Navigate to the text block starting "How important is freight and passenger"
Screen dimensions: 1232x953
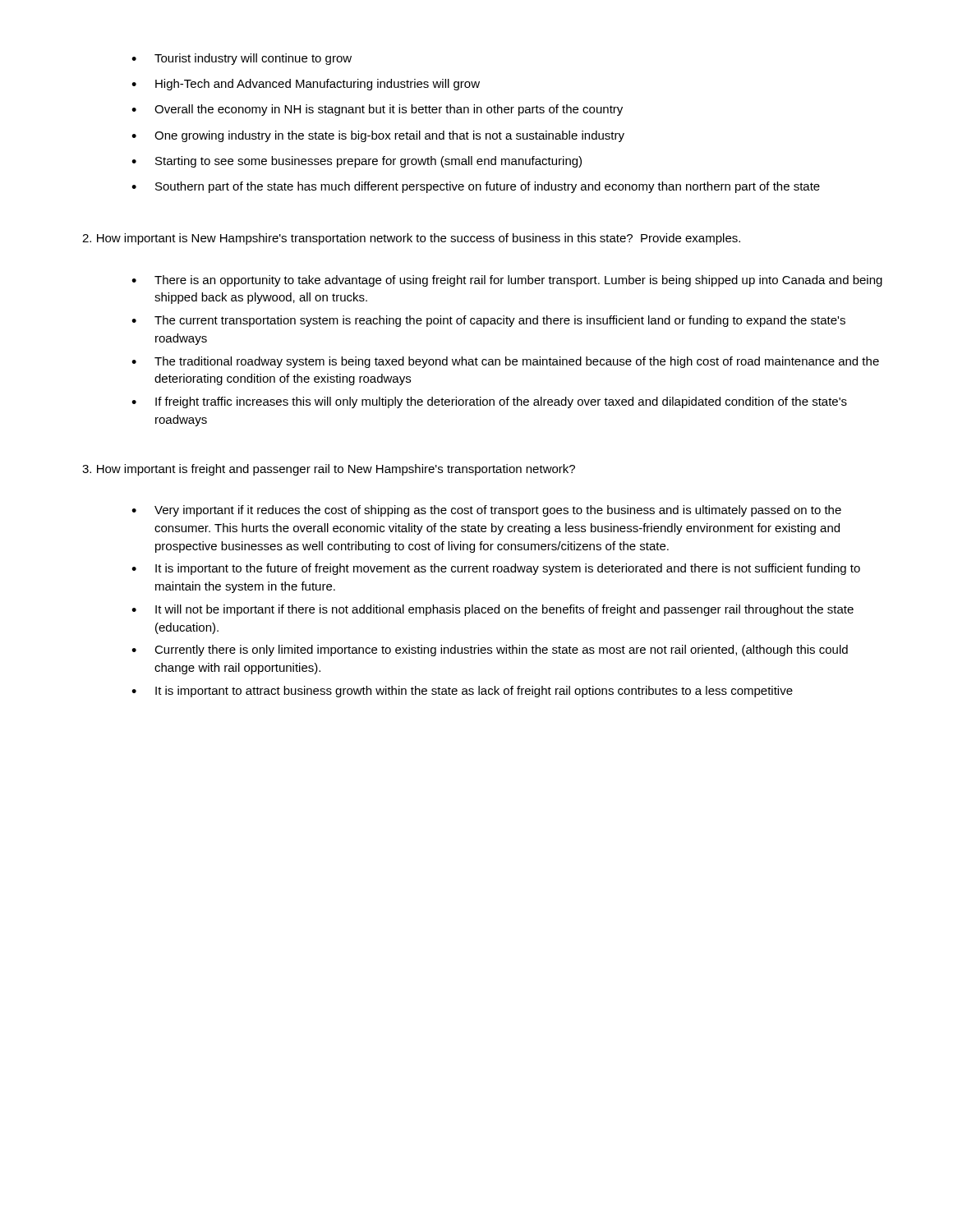(329, 468)
